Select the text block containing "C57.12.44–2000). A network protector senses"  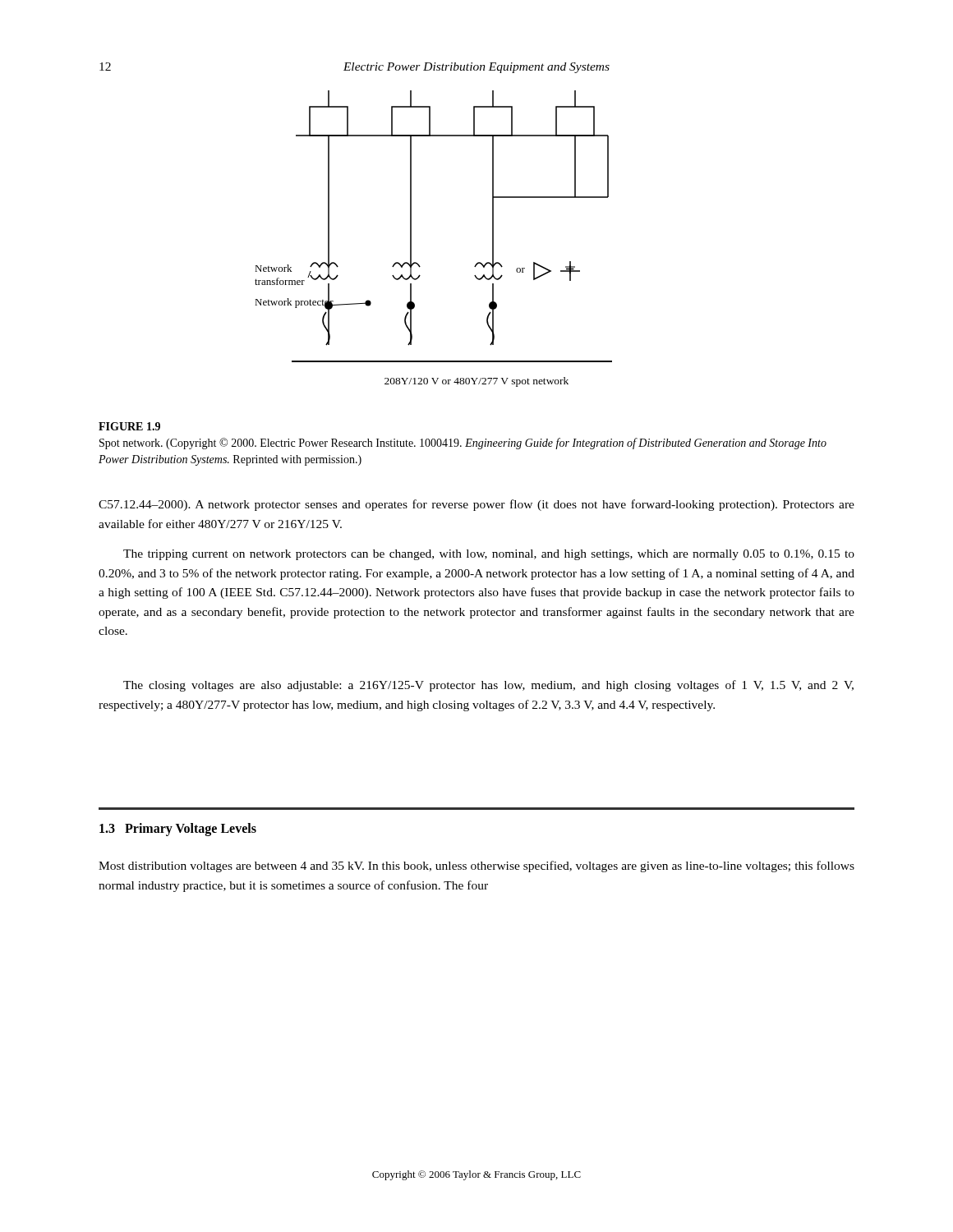point(476,514)
